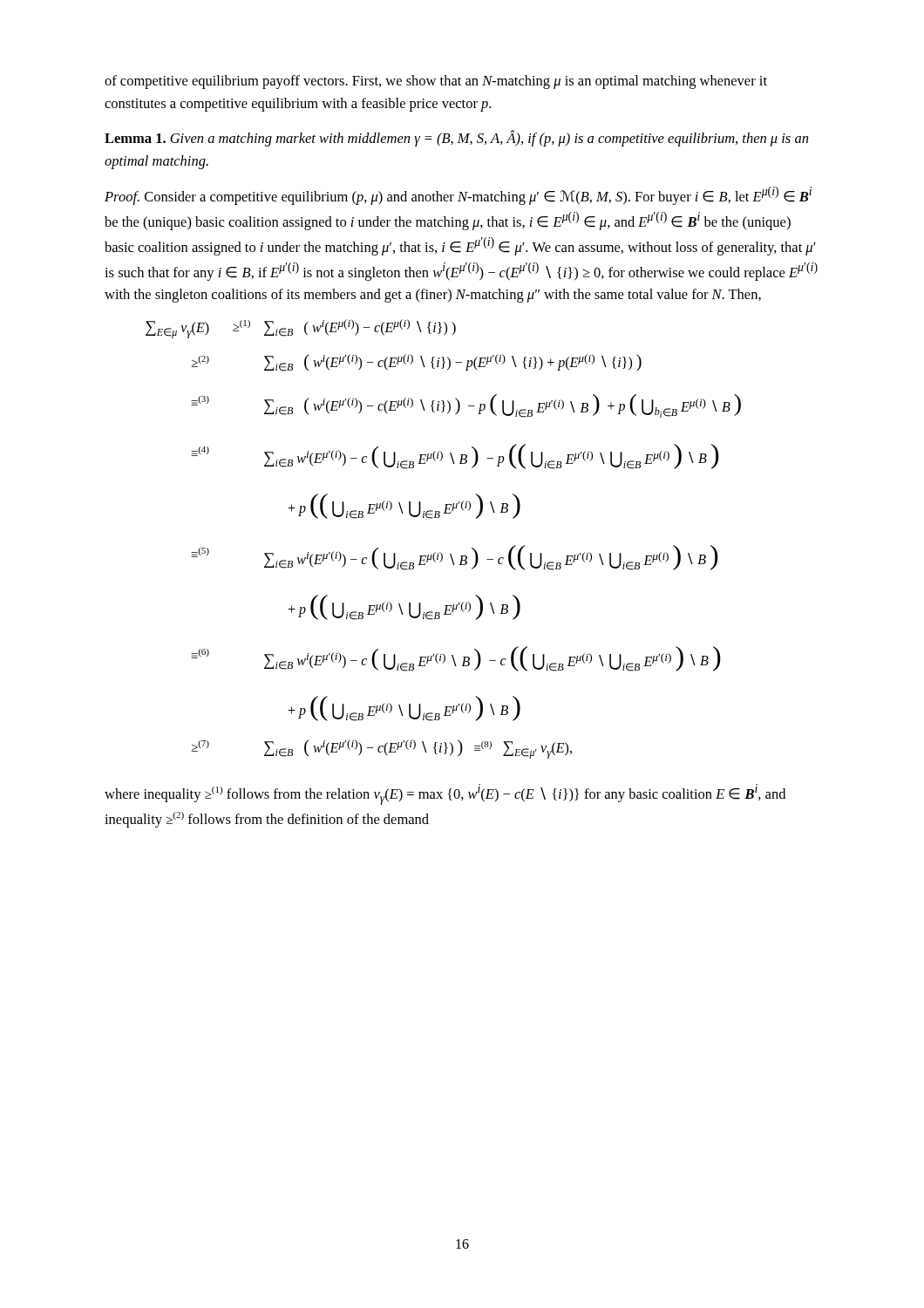The image size is (924, 1308).
Task: Click on the text block that reads "where inequality ≥(1) follows"
Action: coord(445,805)
